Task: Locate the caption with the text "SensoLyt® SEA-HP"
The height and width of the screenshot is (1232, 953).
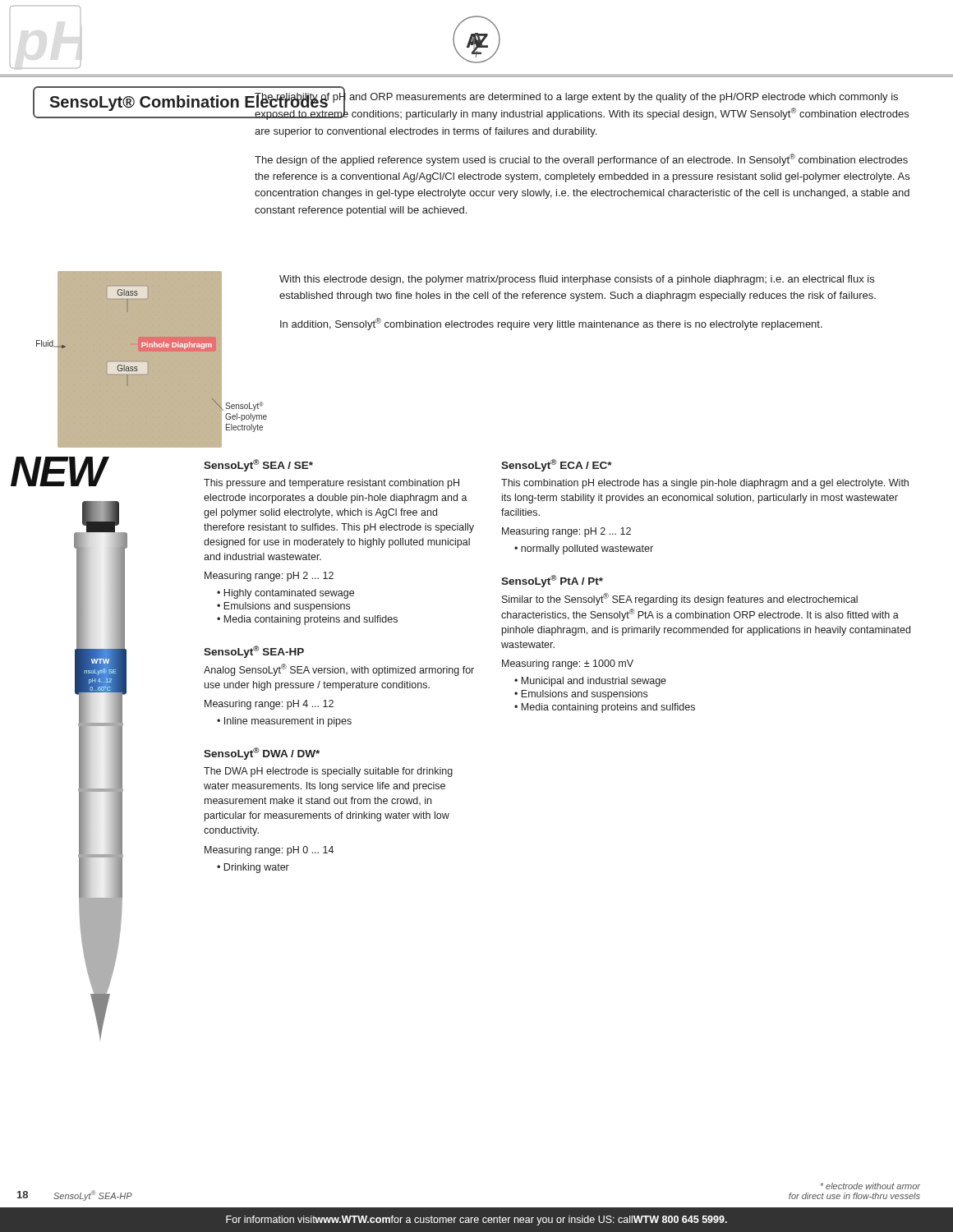Action: [93, 1195]
